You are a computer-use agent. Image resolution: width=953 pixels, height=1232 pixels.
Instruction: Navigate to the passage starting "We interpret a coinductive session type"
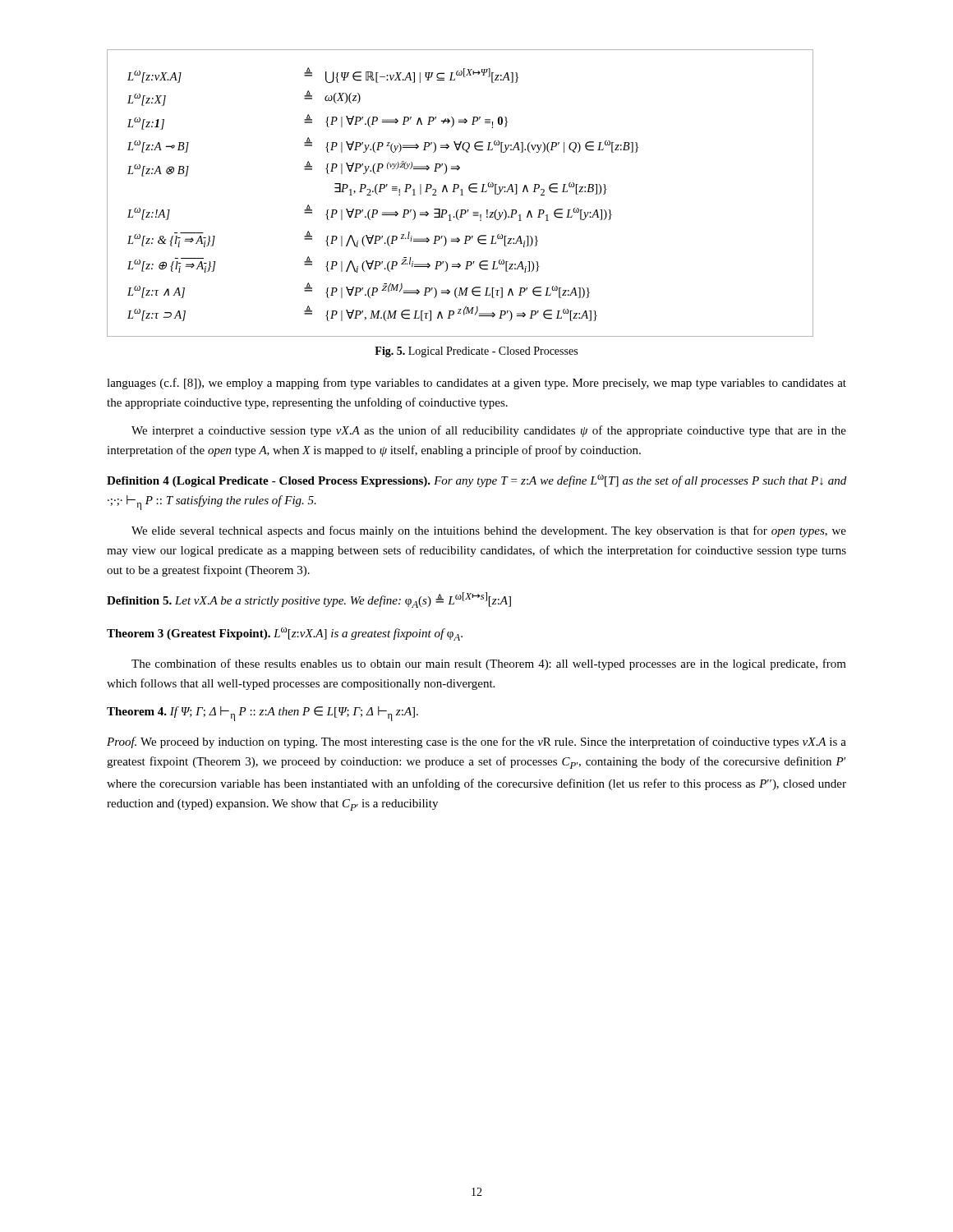[476, 441]
